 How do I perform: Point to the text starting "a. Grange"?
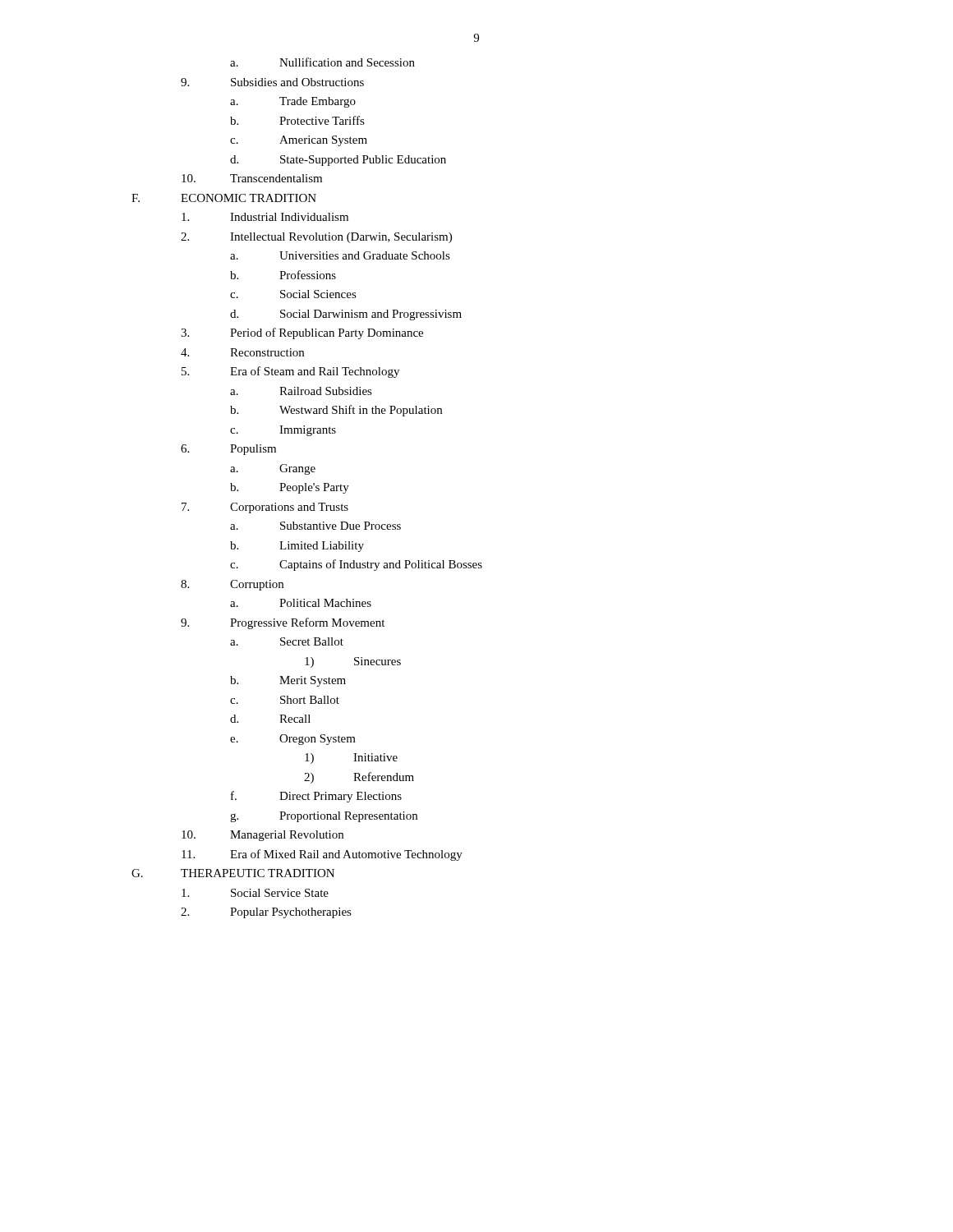273,468
